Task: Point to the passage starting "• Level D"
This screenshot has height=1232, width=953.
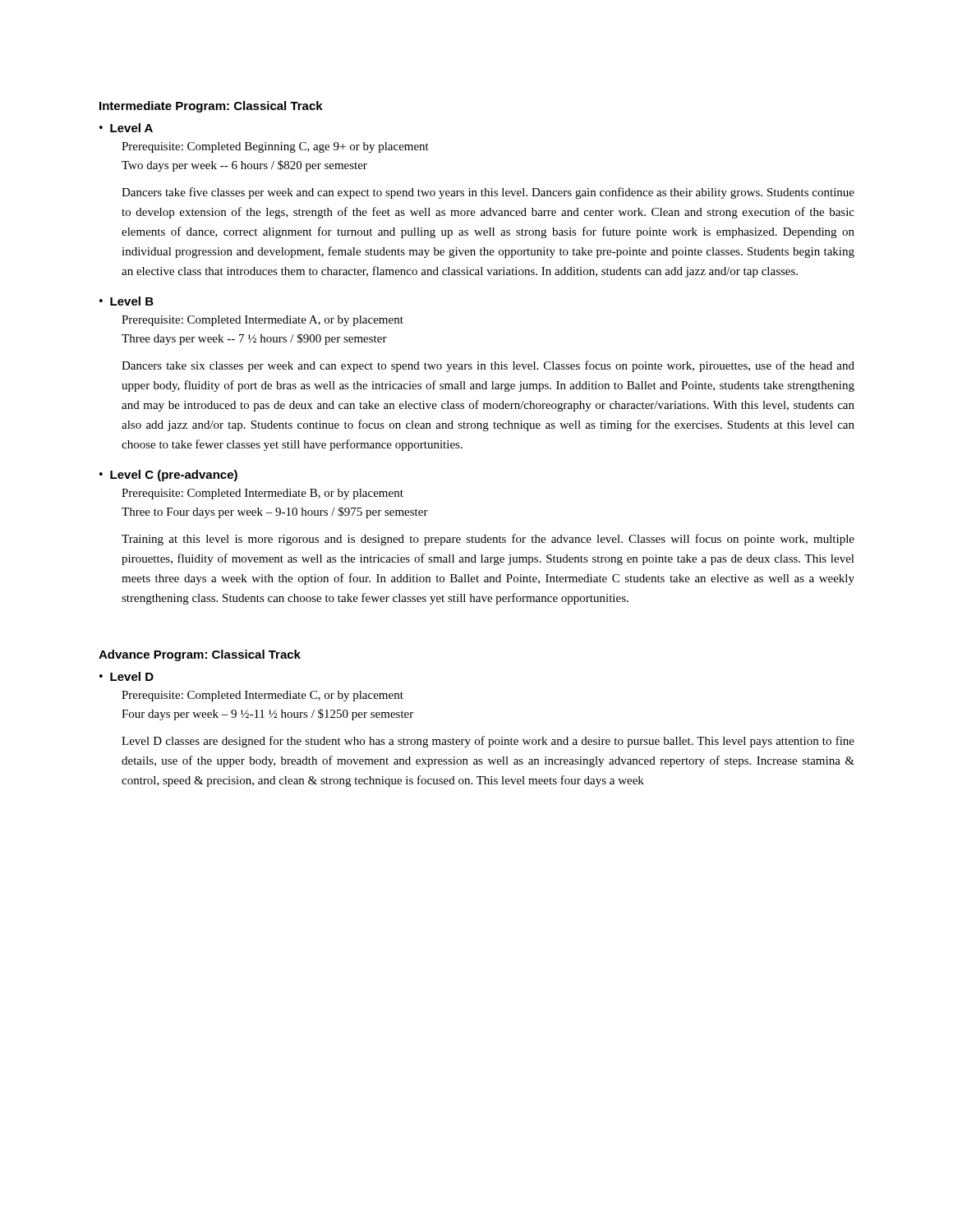Action: tap(126, 677)
